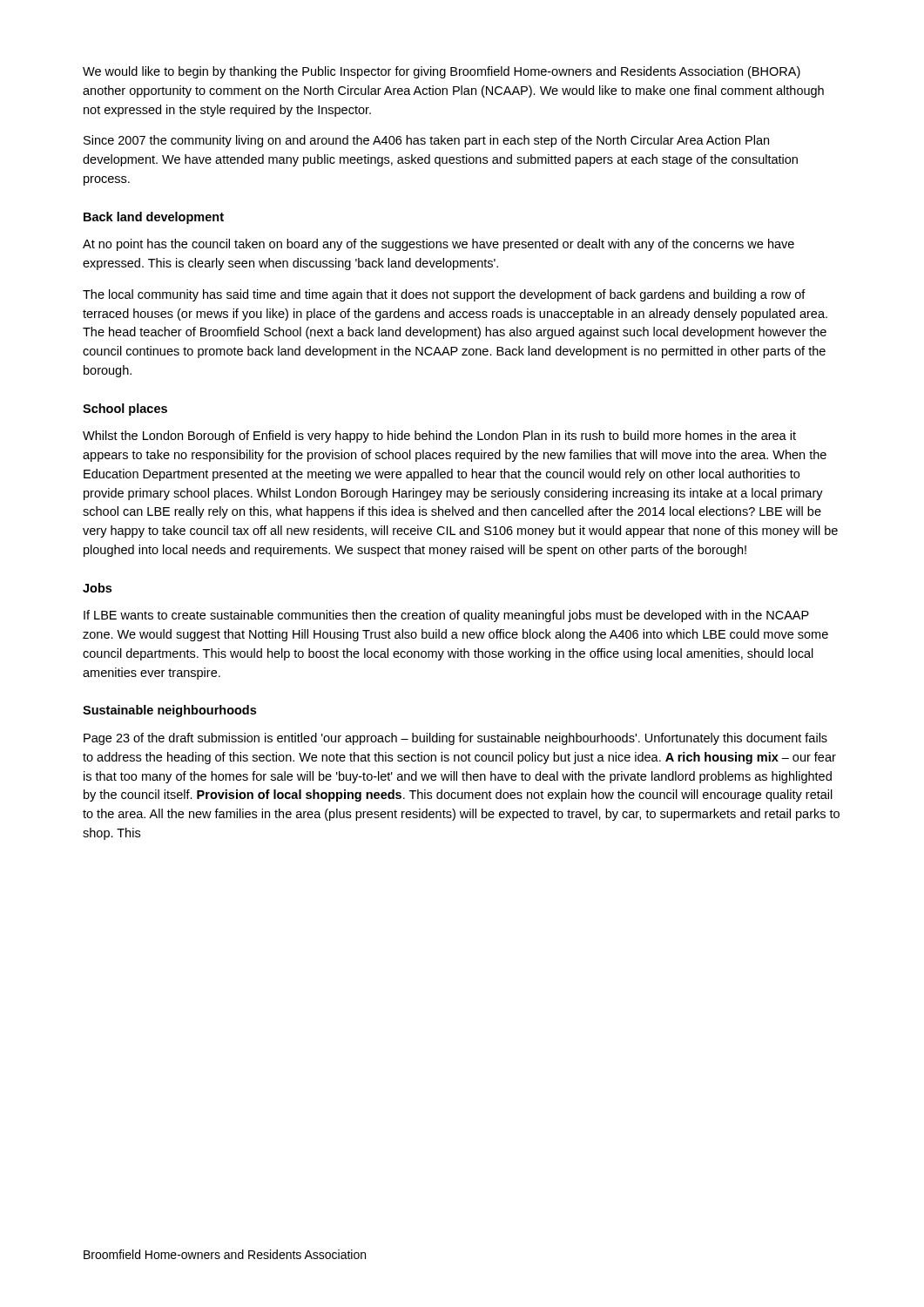Viewport: 924px width, 1307px height.
Task: Point to the block starting "Sustainable neighbourhoods"
Action: click(x=170, y=710)
